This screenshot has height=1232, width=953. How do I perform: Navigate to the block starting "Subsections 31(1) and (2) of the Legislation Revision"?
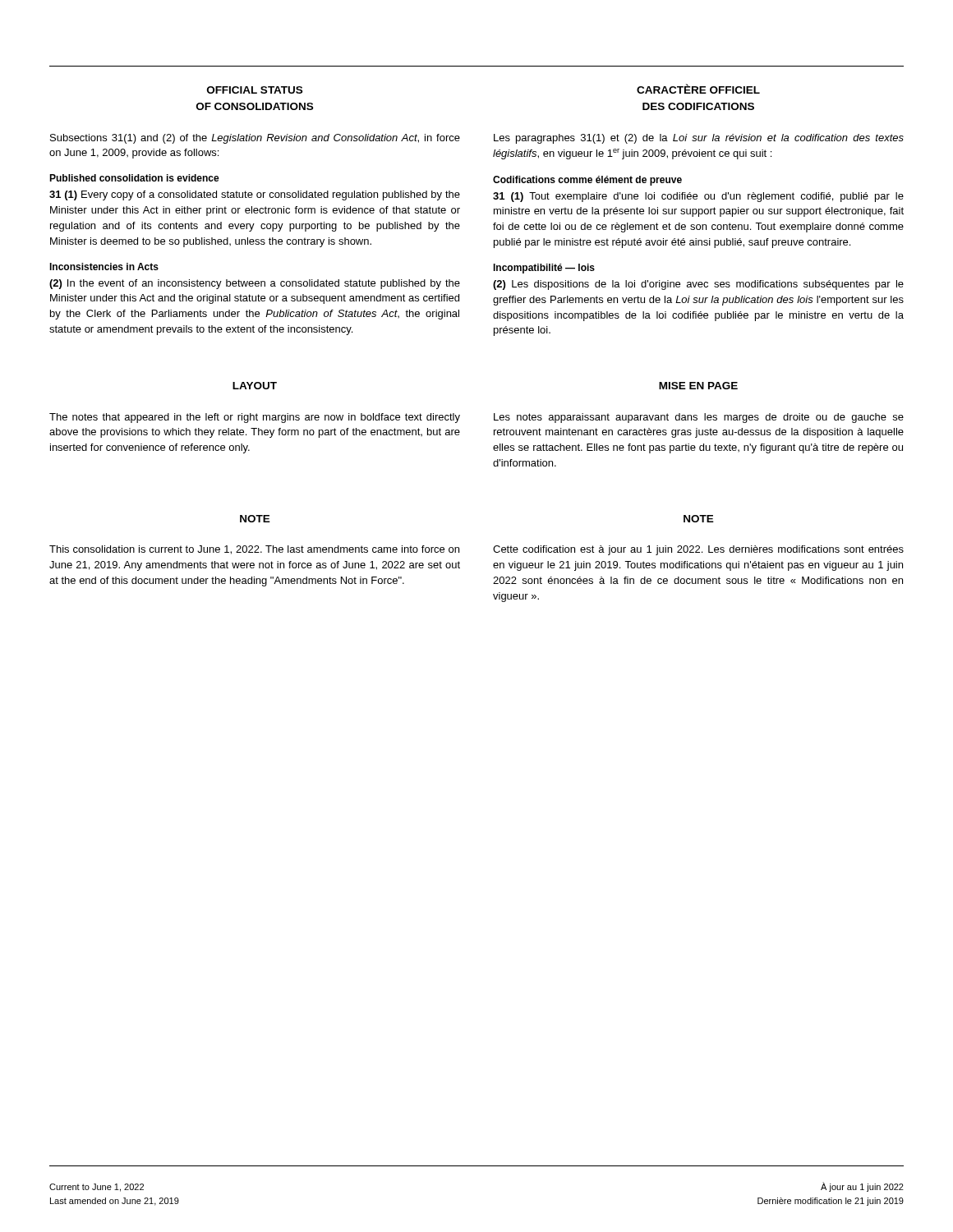tap(255, 145)
